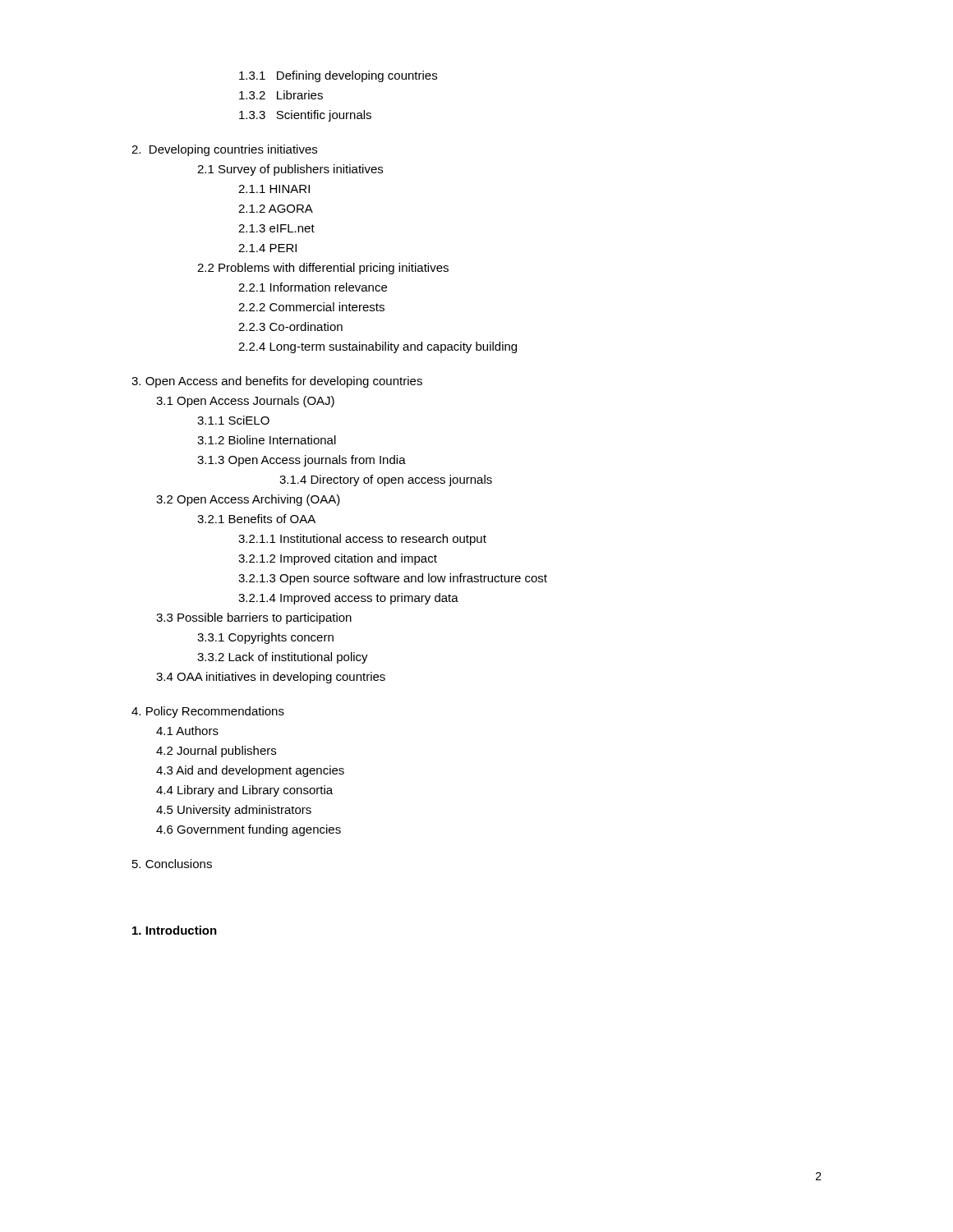Select the text starting "4.5 University administrators"
The height and width of the screenshot is (1232, 953).
(234, 809)
